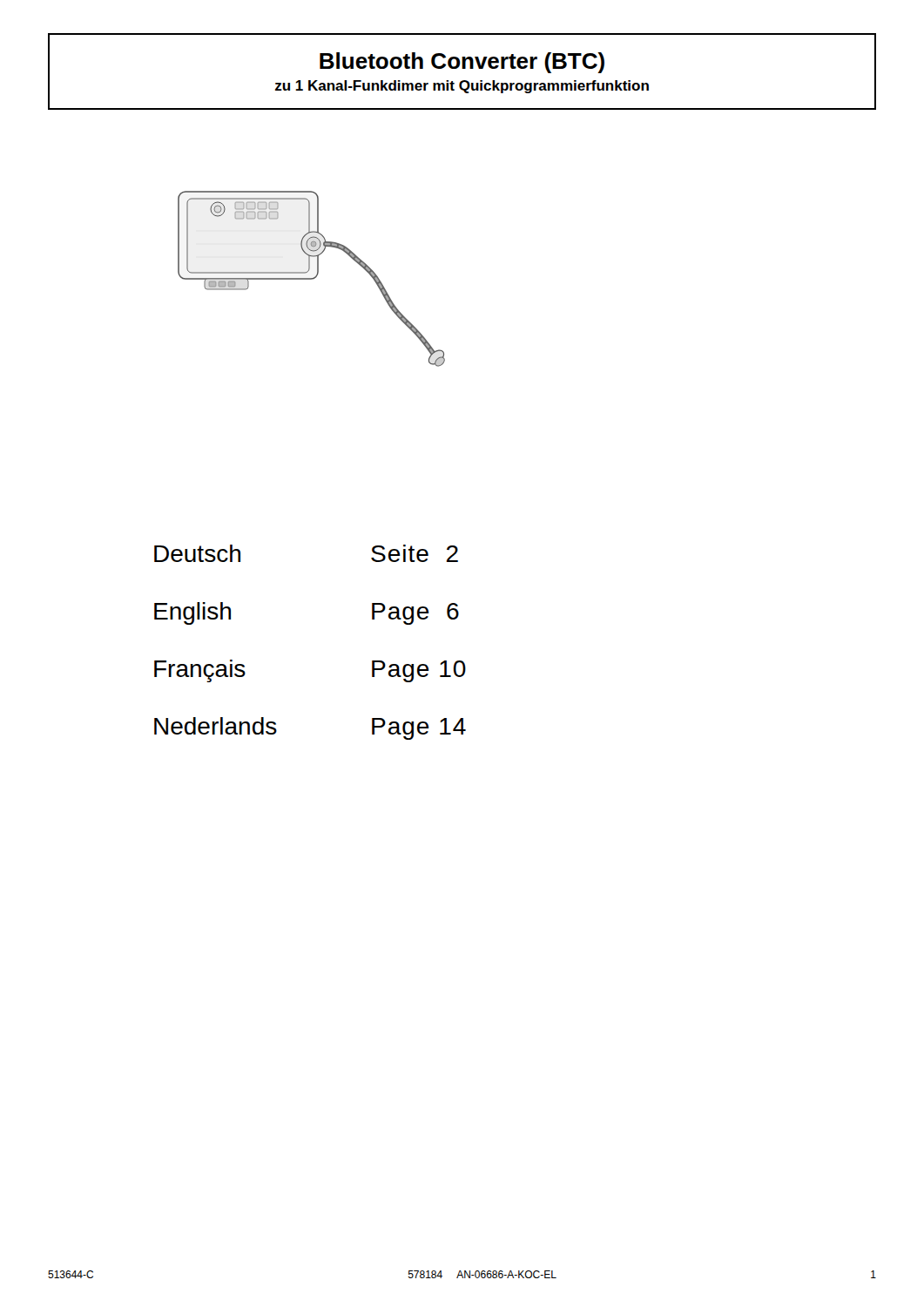Image resolution: width=924 pixels, height=1307 pixels.
Task: Click where it says "Français Page 10"
Action: click(x=193, y=670)
